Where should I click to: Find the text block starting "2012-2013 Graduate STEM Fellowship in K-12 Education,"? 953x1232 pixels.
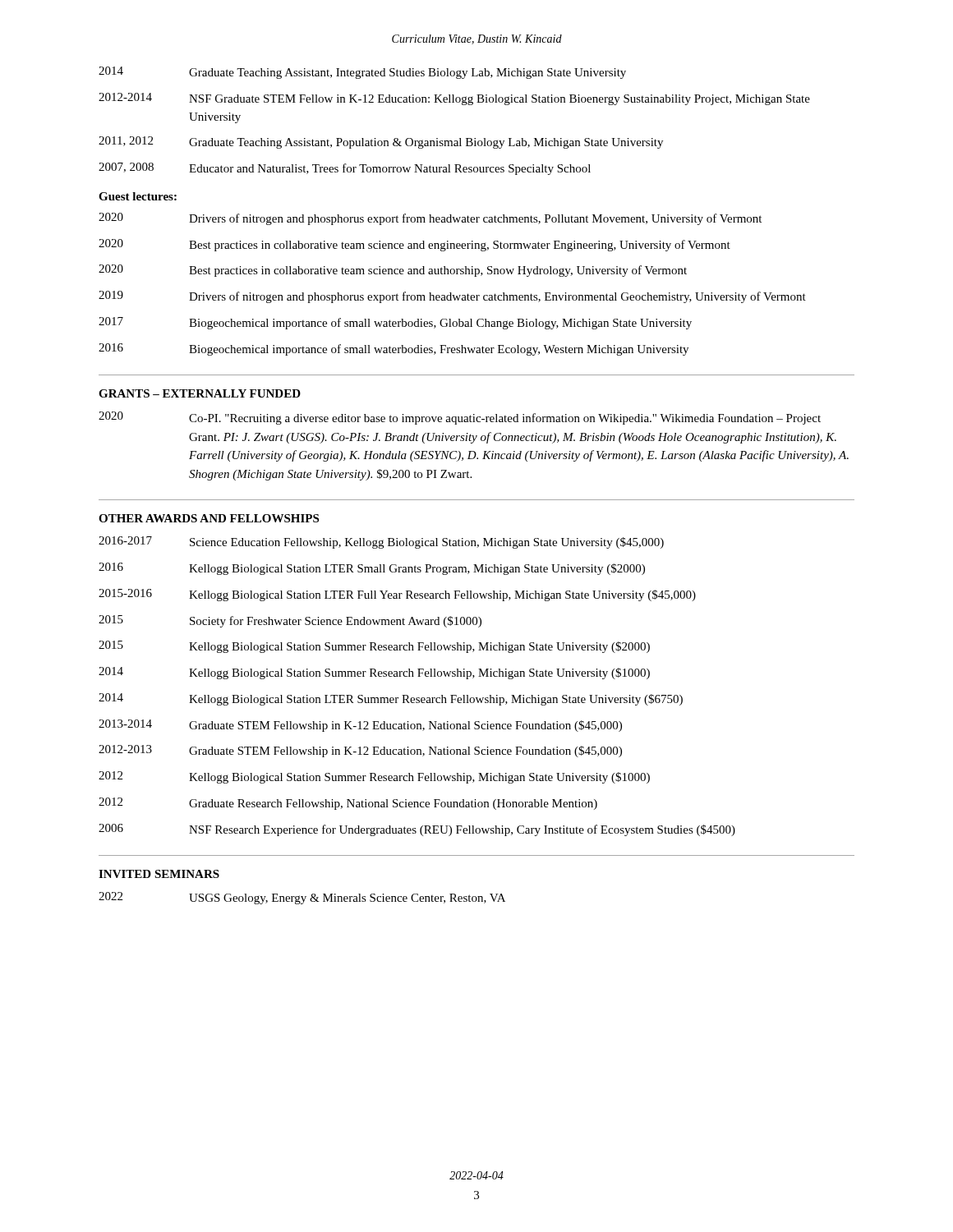476,752
